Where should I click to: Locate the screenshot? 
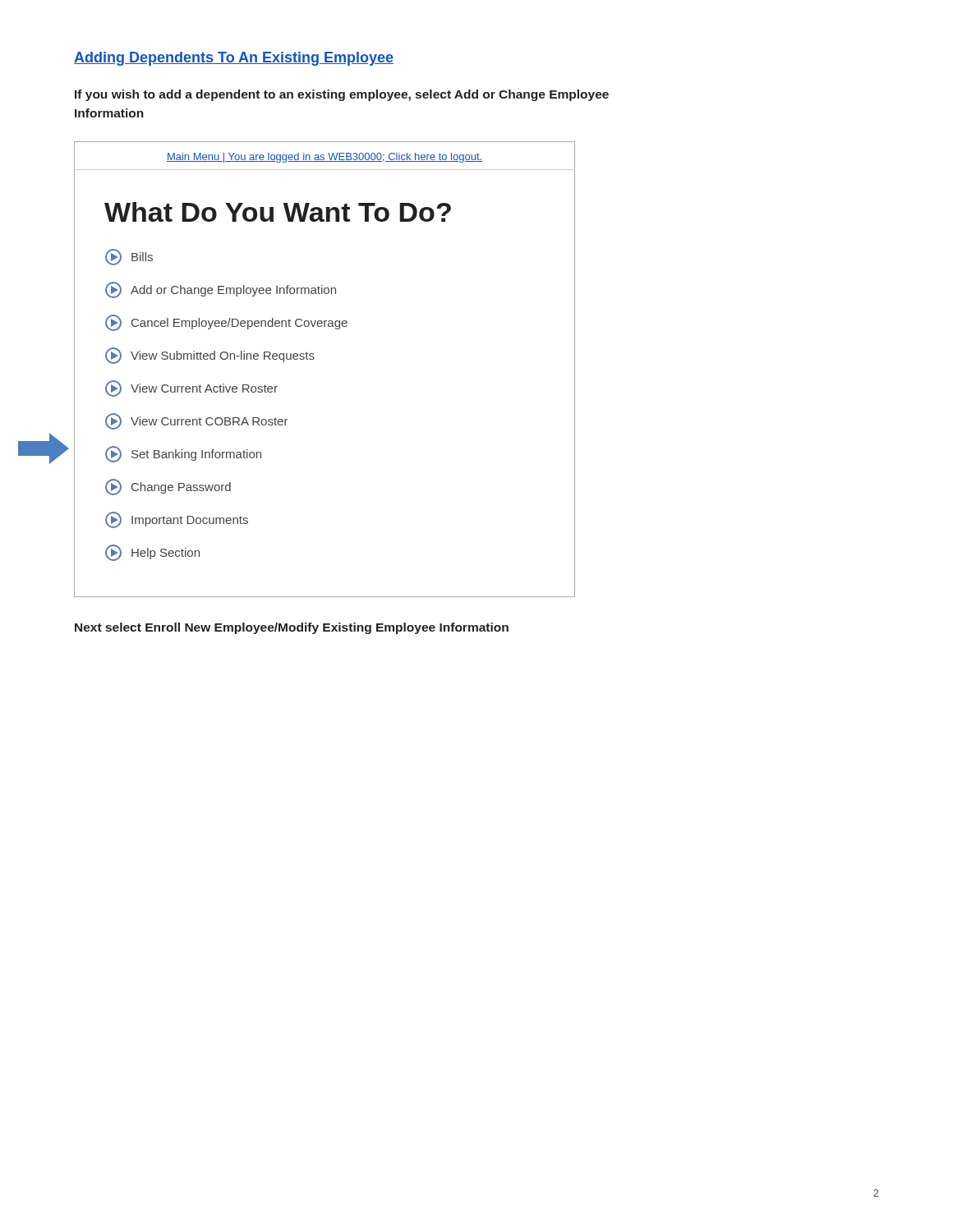pyautogui.click(x=476, y=369)
